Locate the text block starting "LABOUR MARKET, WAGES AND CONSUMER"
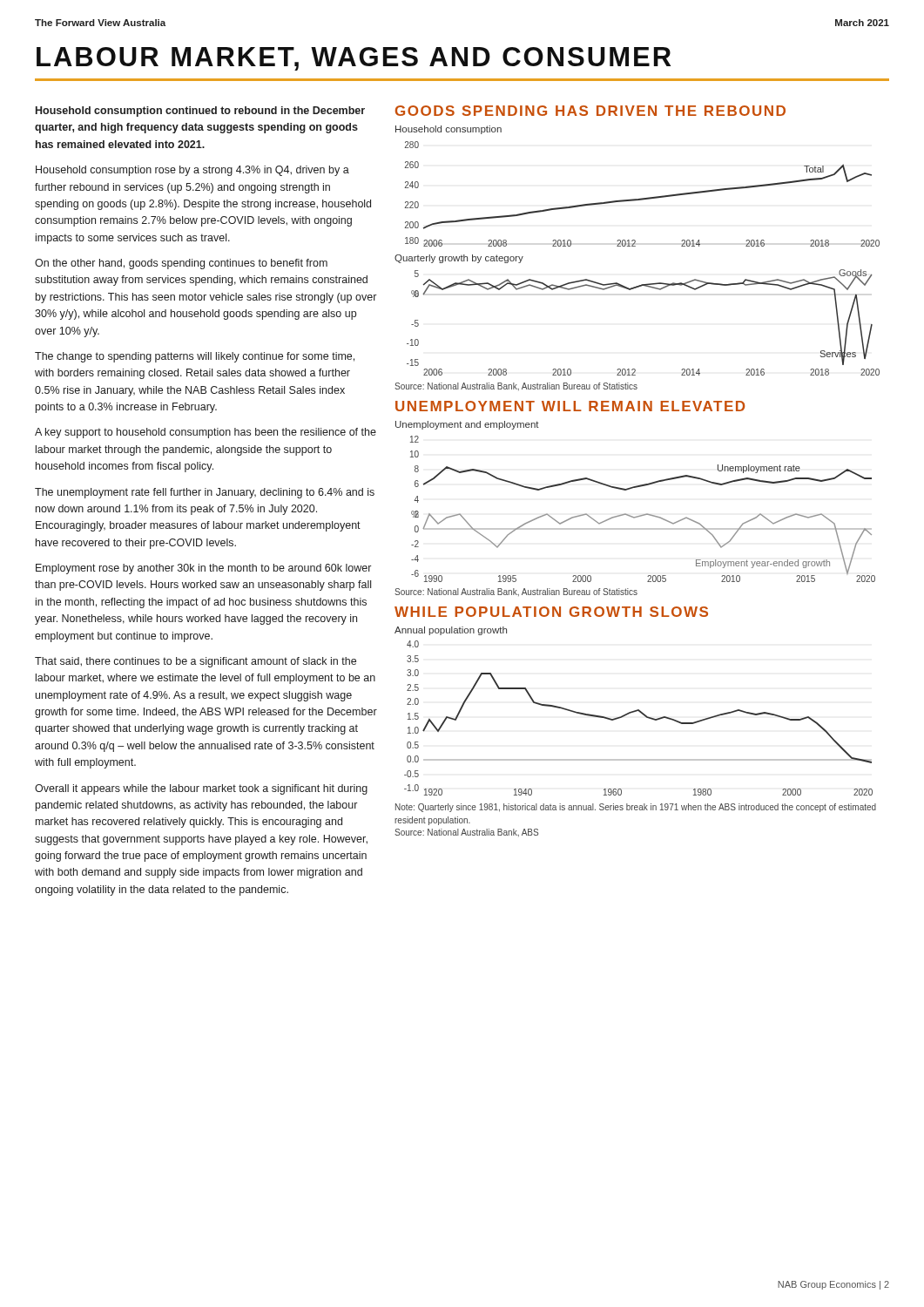Screen dimensions: 1307x924 [x=462, y=61]
